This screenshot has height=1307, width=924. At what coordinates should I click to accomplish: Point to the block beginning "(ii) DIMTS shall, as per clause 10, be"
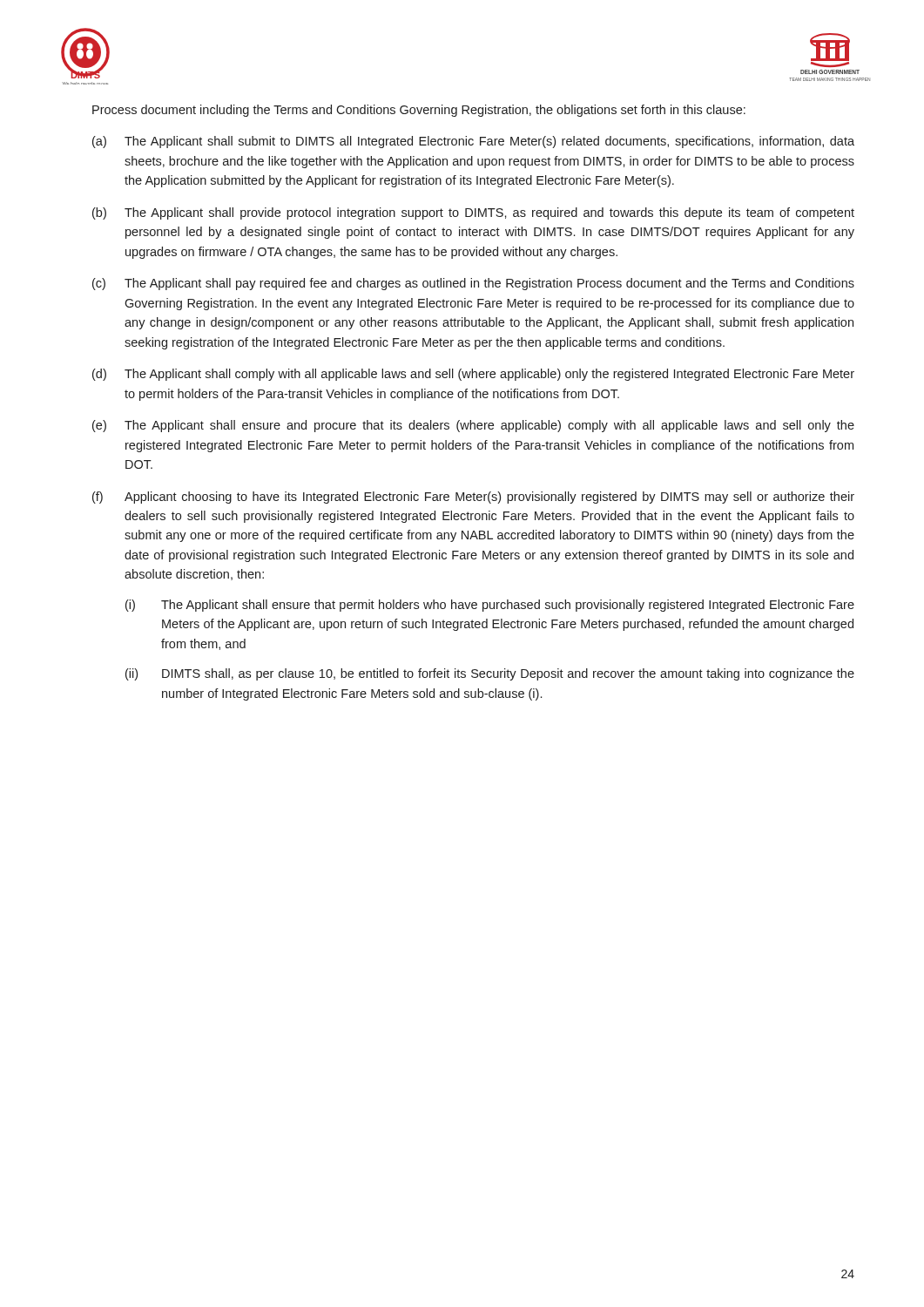click(x=489, y=684)
